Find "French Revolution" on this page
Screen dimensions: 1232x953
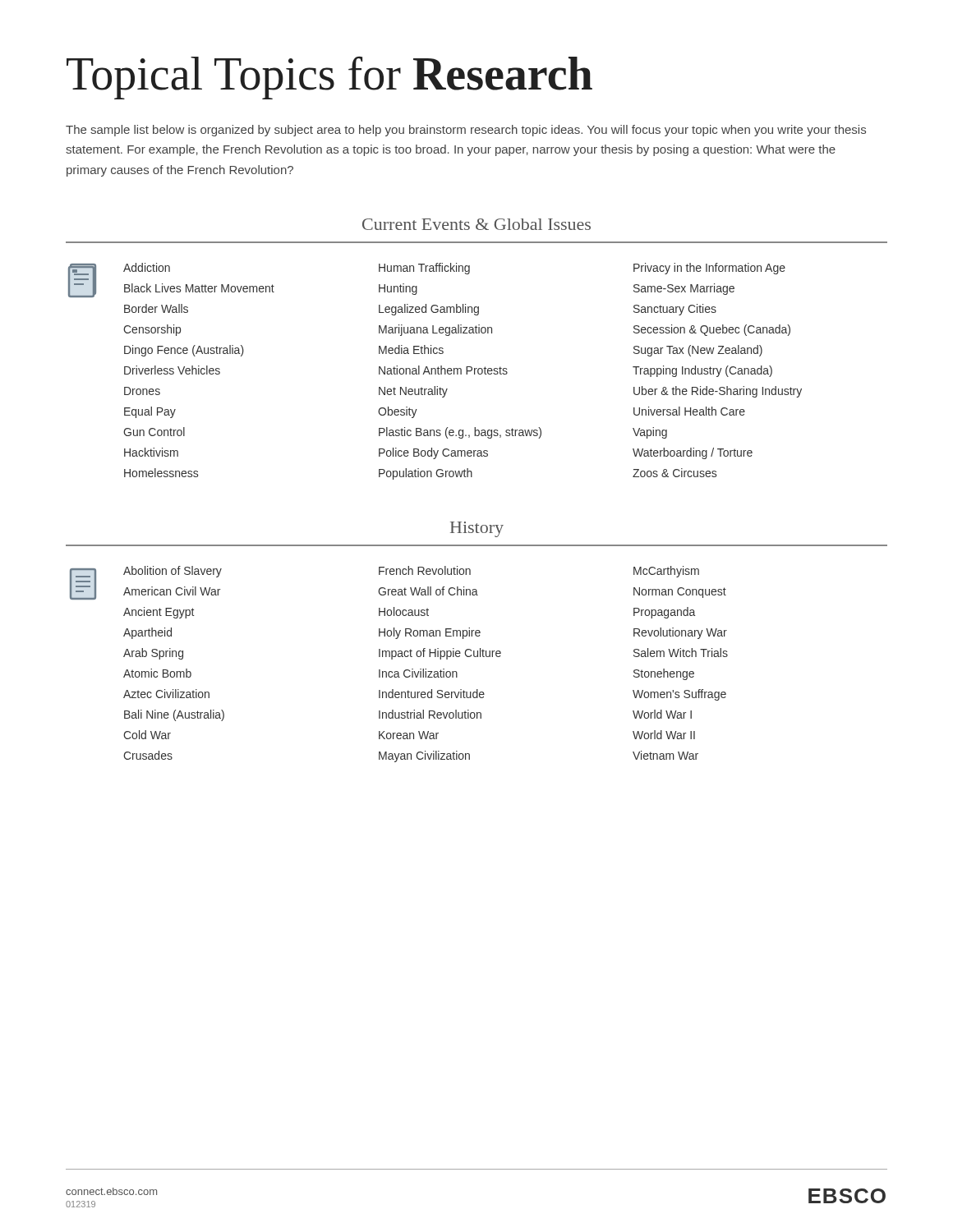[x=425, y=571]
